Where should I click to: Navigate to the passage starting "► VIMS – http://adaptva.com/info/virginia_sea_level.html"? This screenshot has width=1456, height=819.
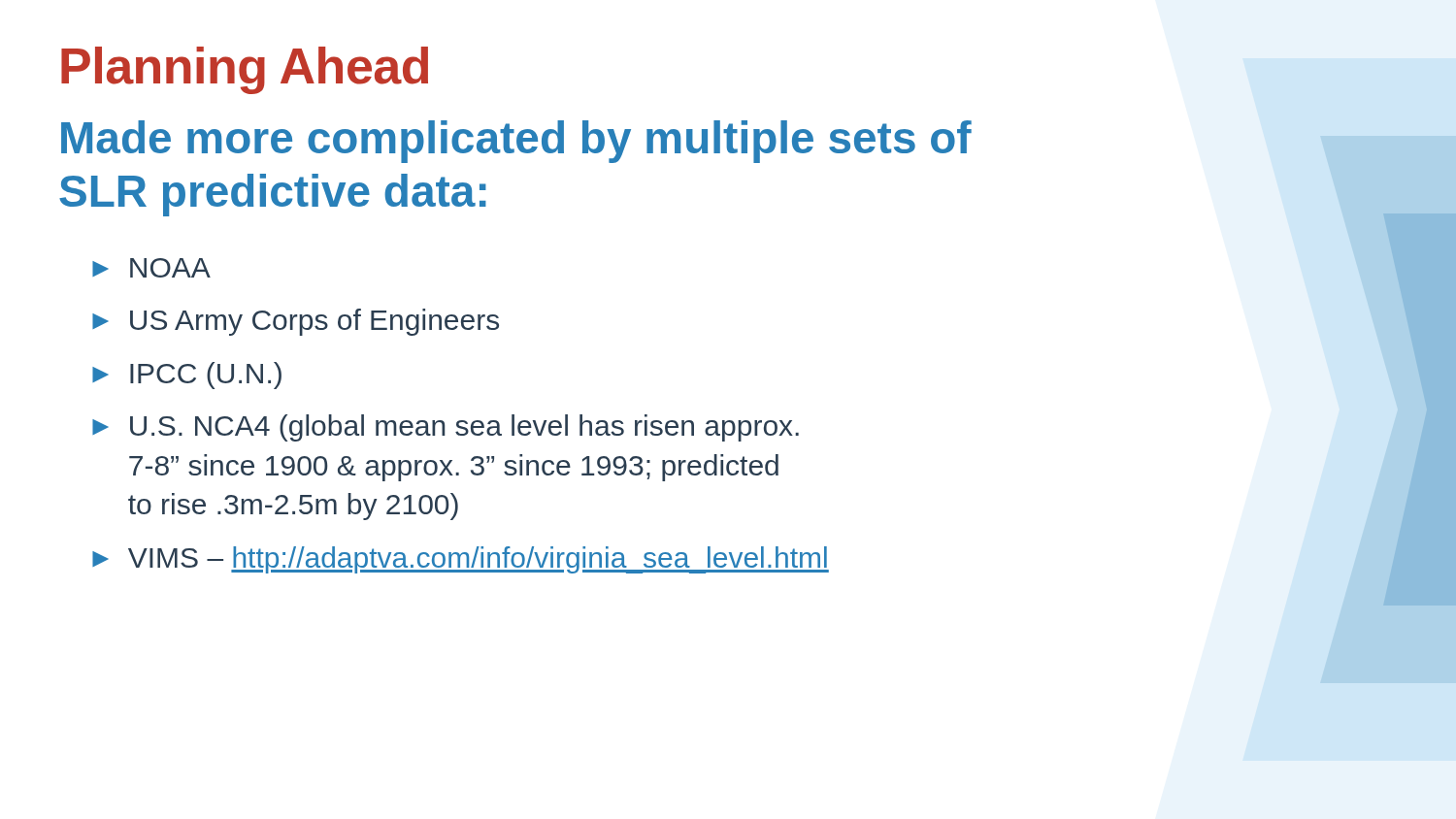pos(458,558)
